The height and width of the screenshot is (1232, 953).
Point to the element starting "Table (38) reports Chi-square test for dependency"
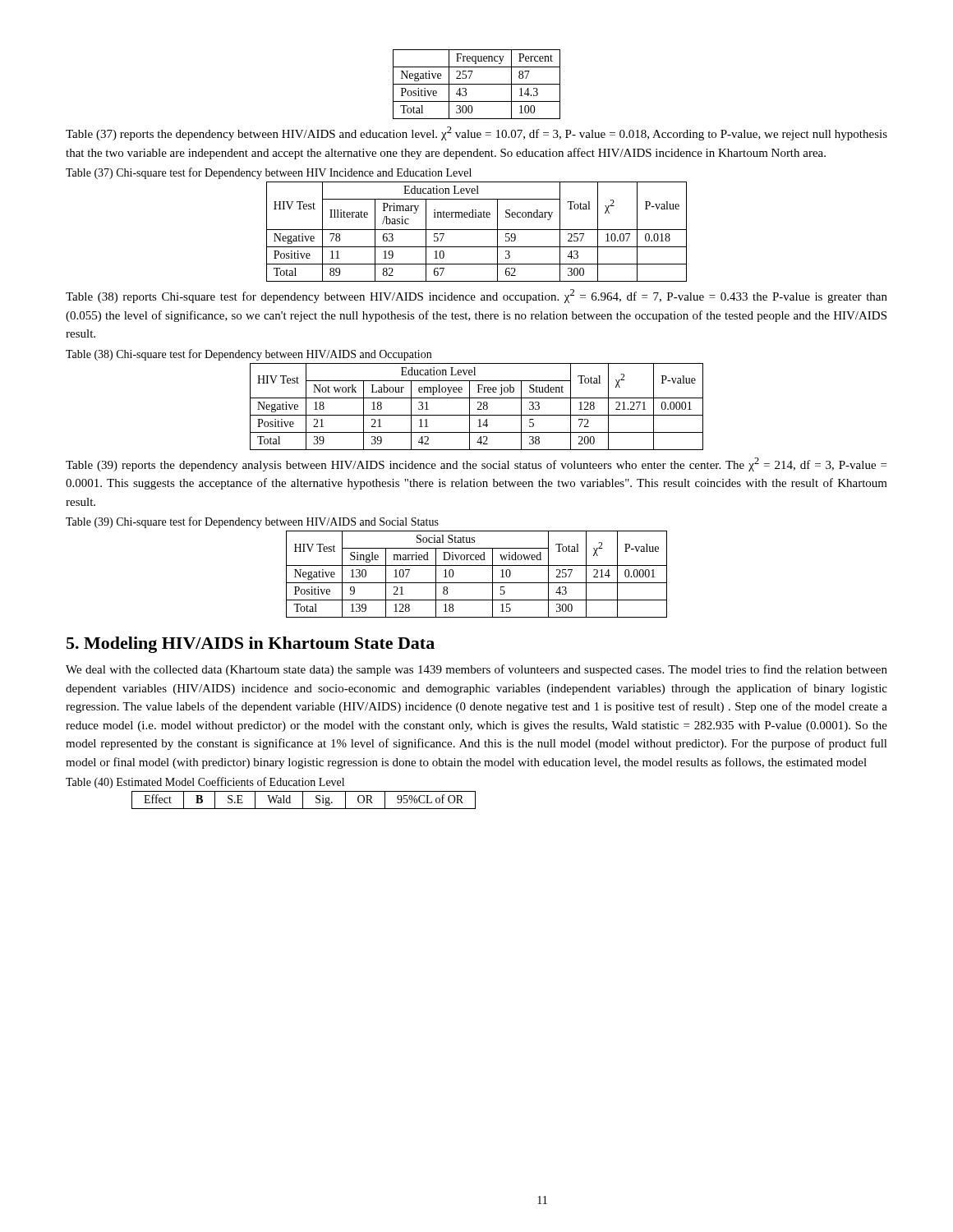[x=476, y=313]
